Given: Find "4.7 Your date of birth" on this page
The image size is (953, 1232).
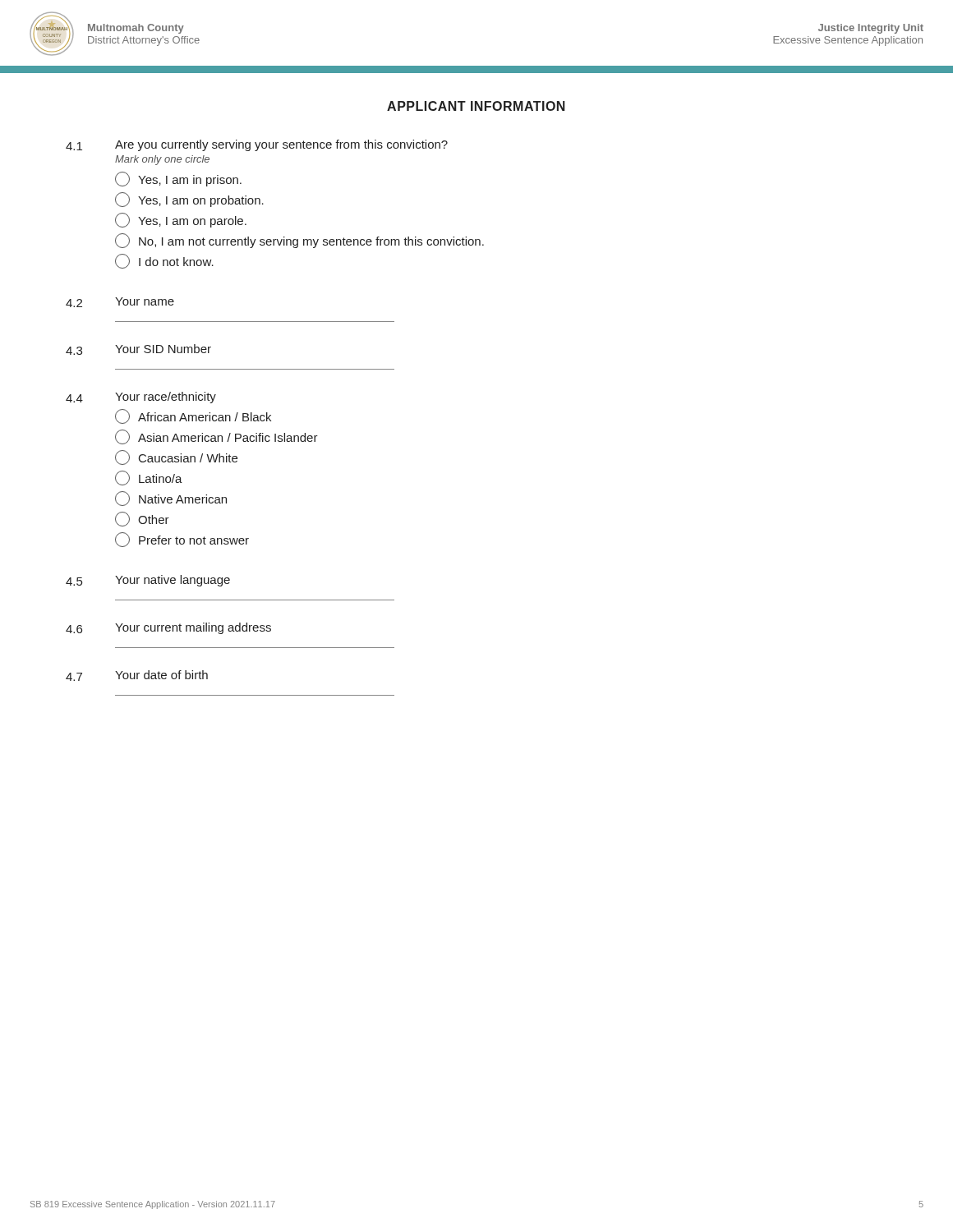Looking at the screenshot, I should (x=137, y=676).
